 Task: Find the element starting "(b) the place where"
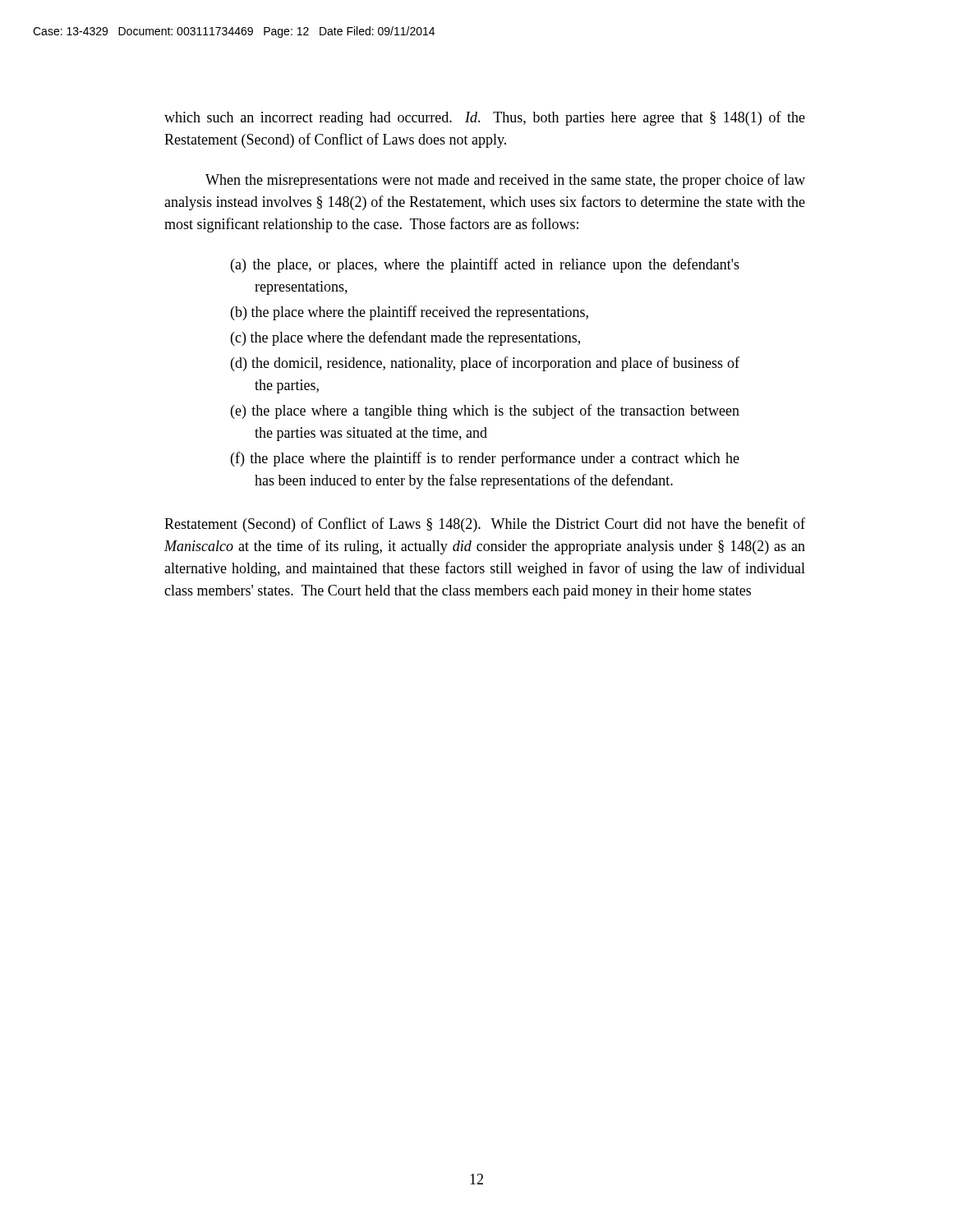coord(485,313)
